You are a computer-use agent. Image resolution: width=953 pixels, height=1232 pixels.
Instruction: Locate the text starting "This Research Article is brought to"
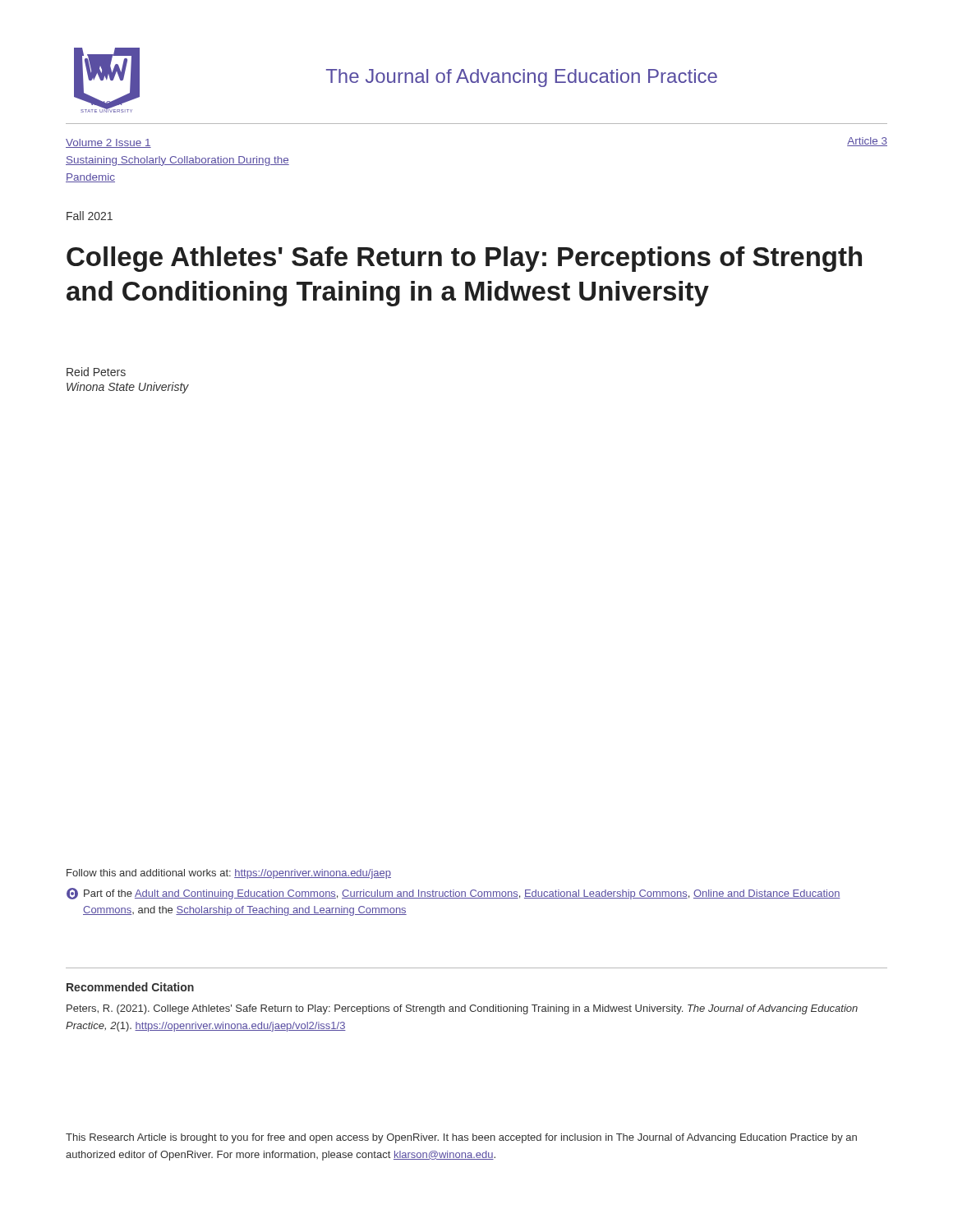tap(462, 1146)
